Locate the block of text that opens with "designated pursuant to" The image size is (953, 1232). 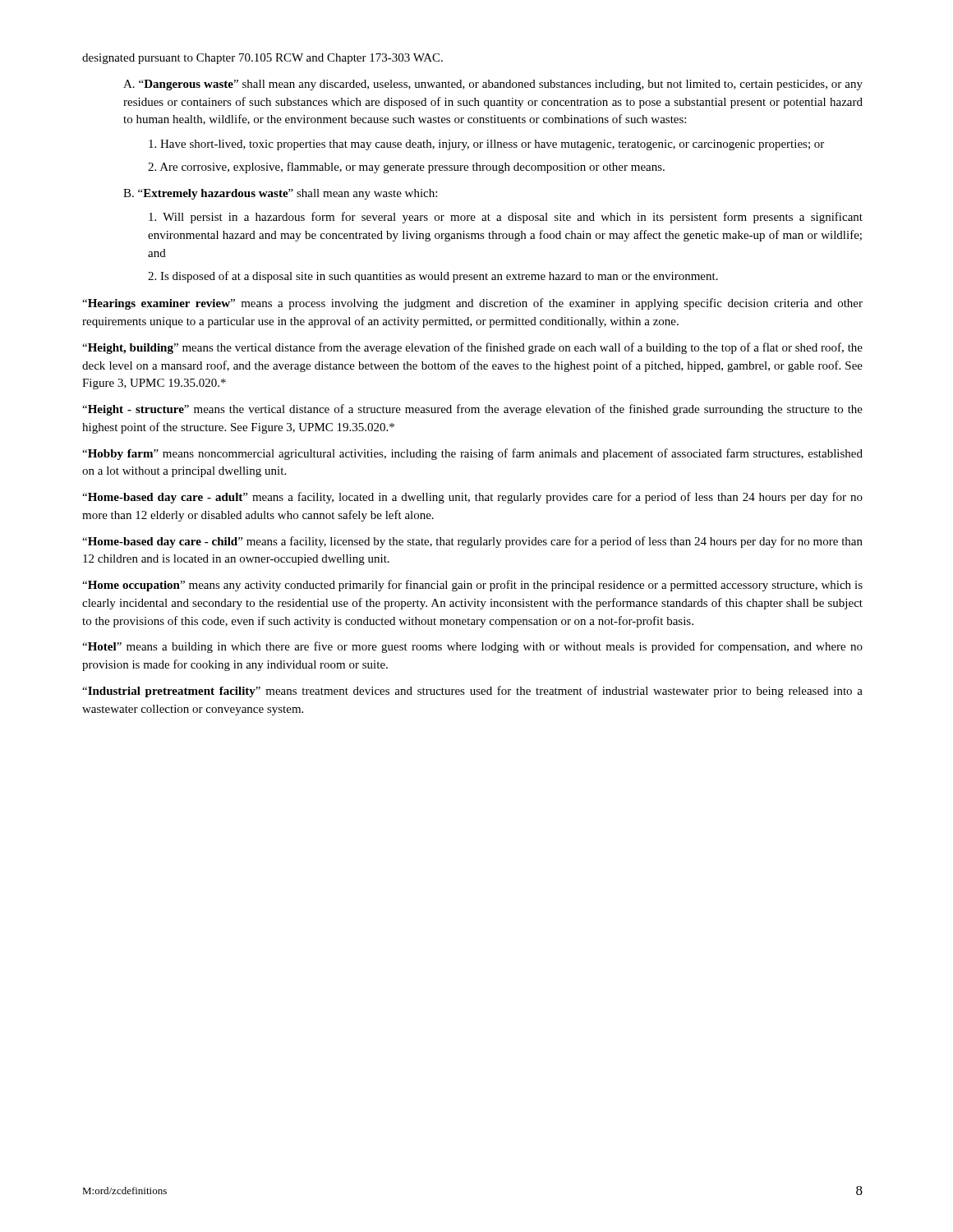(x=263, y=57)
